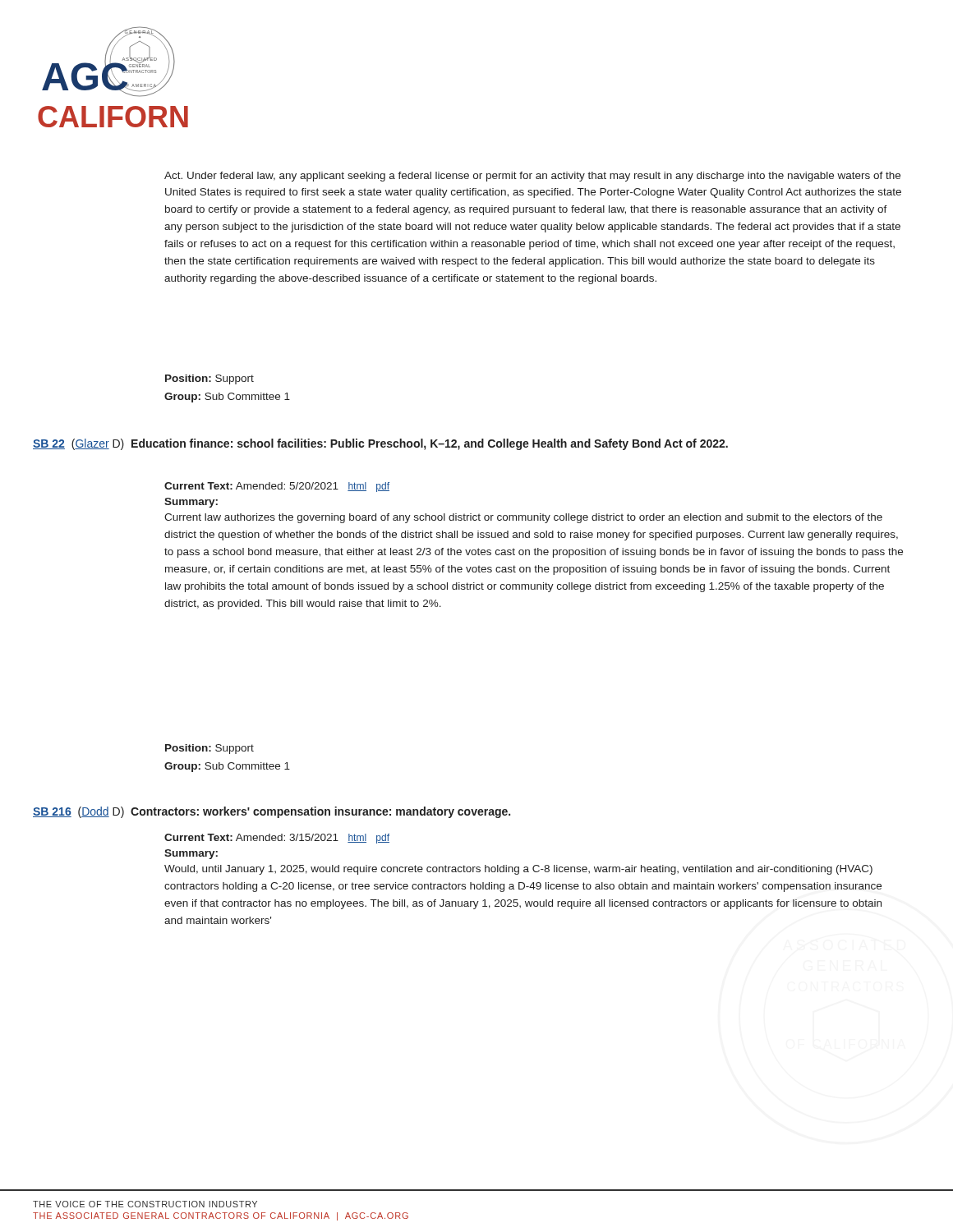
Task: Point to the section header beginning "SB 216 (Dodd D)"
Action: (x=468, y=812)
